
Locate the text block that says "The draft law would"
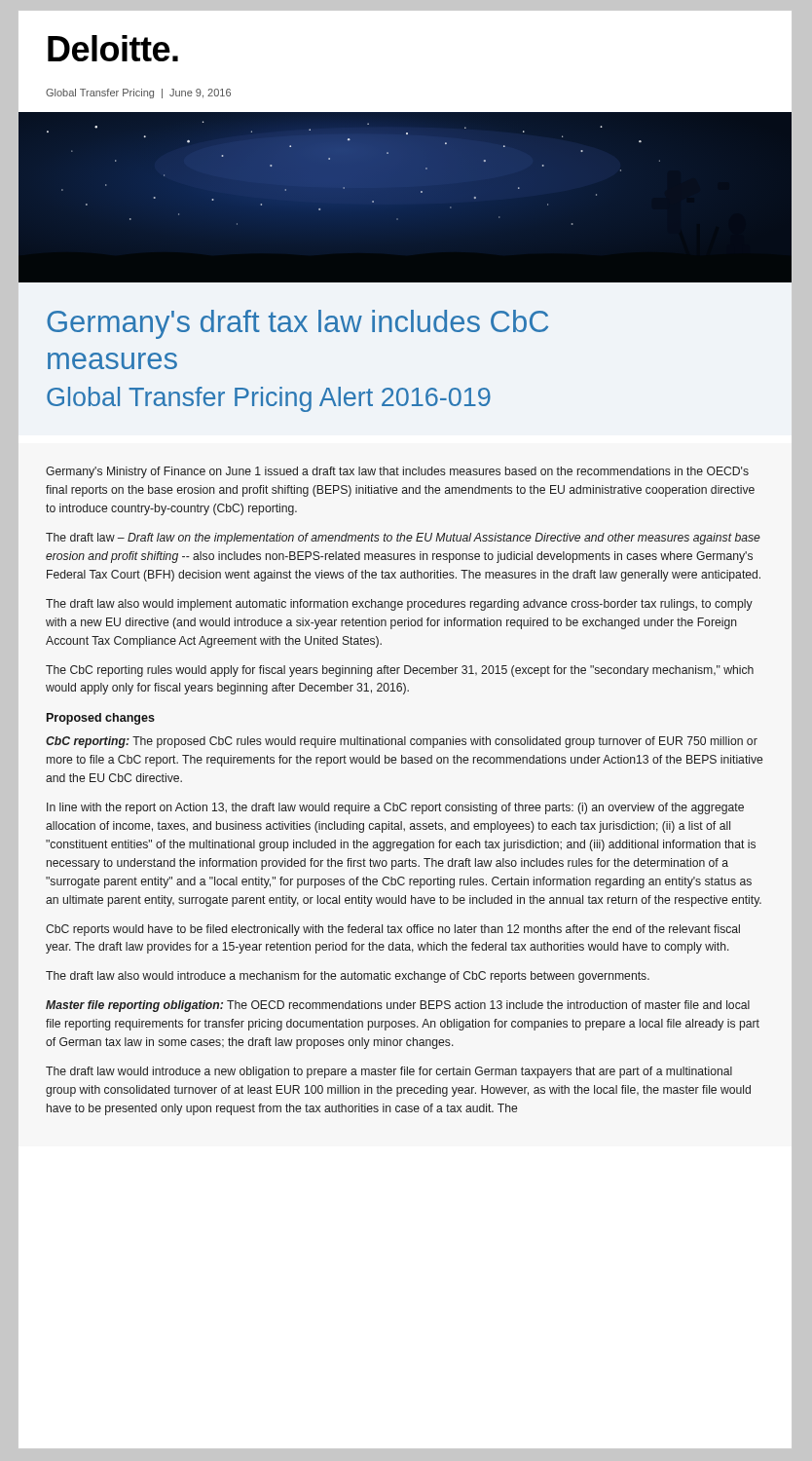tap(405, 1090)
